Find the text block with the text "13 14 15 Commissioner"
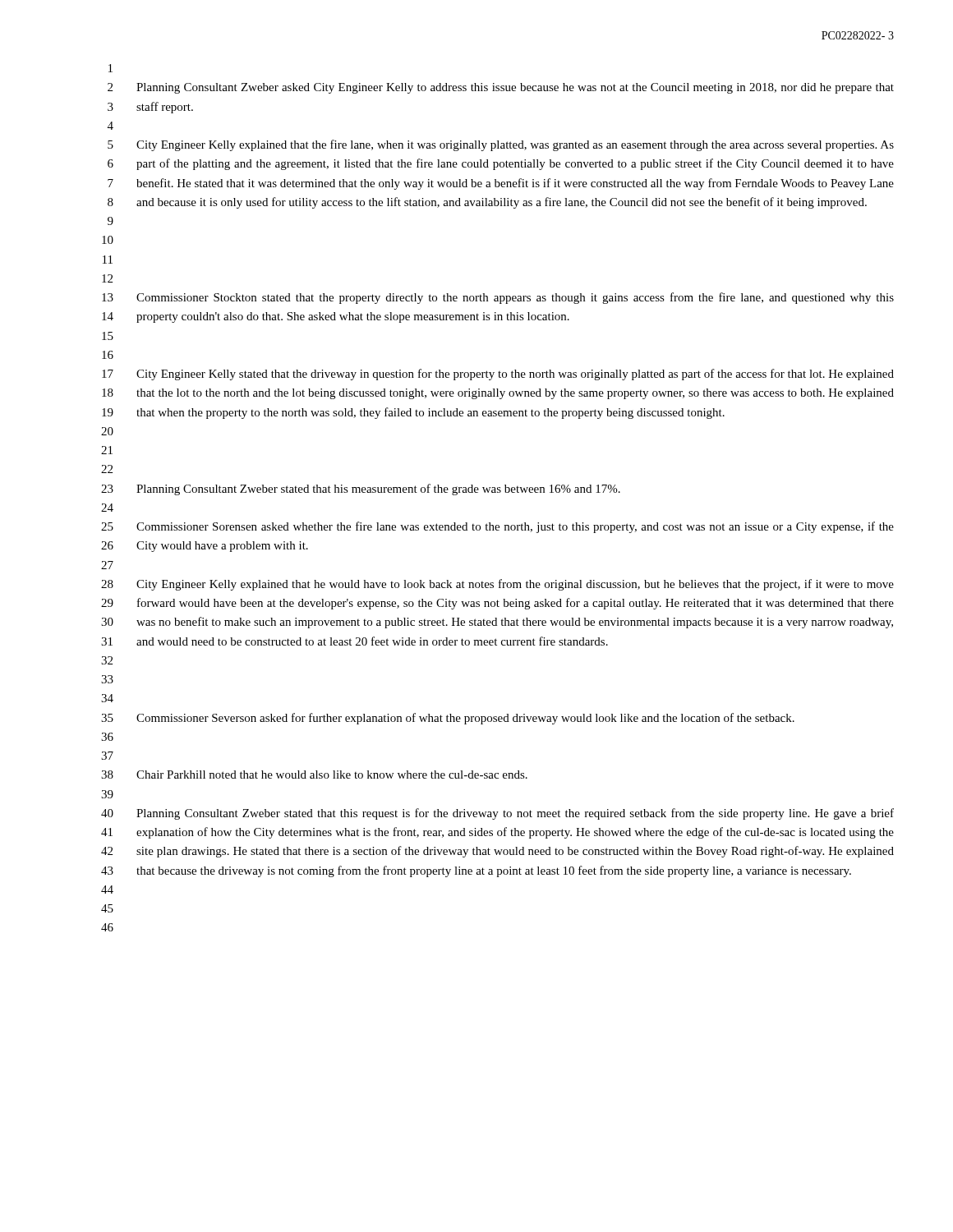This screenshot has height=1232, width=953. (491, 326)
